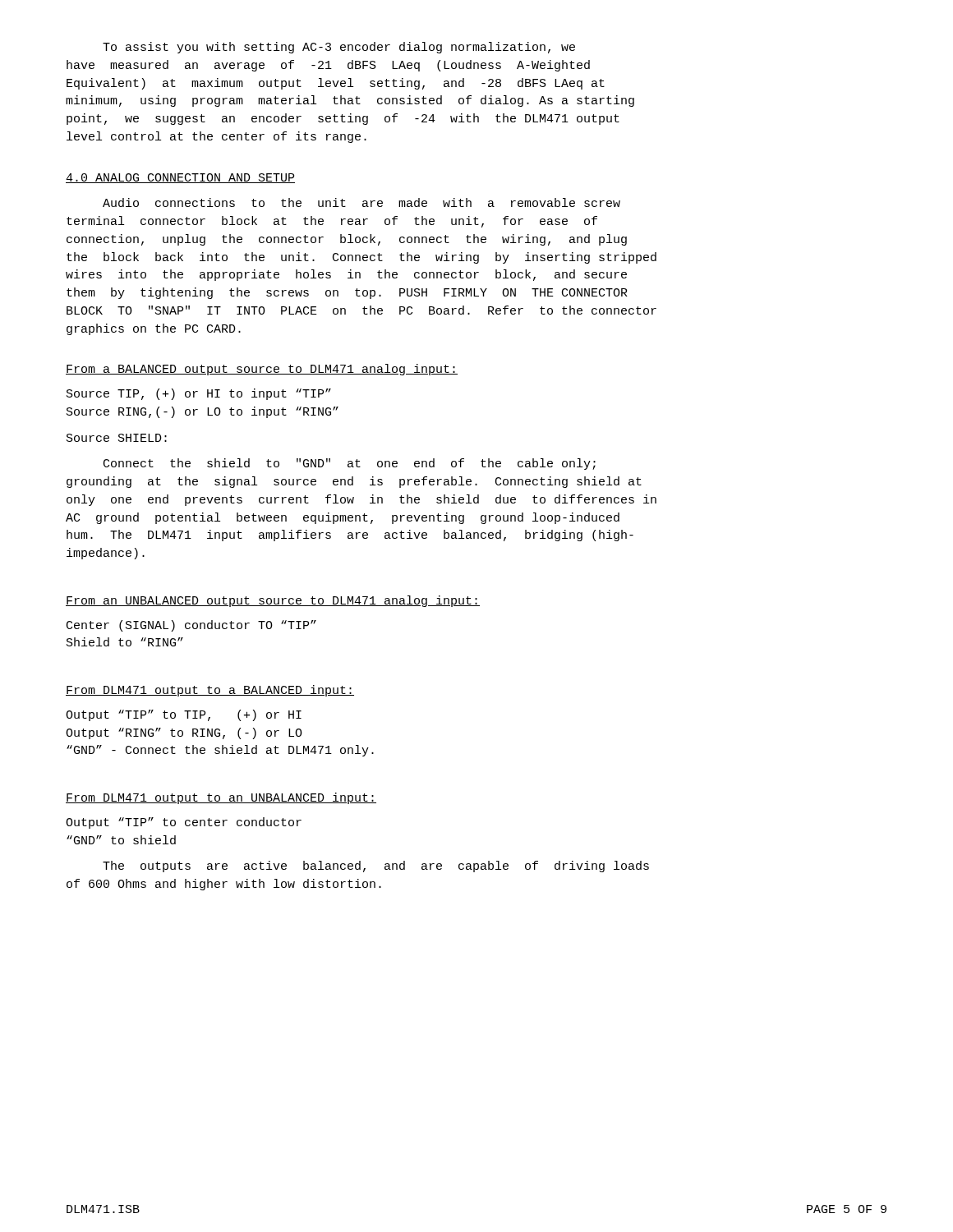
Task: Point to the text block starting "“GND” - Connect the shield at DLM471"
Action: click(x=221, y=751)
